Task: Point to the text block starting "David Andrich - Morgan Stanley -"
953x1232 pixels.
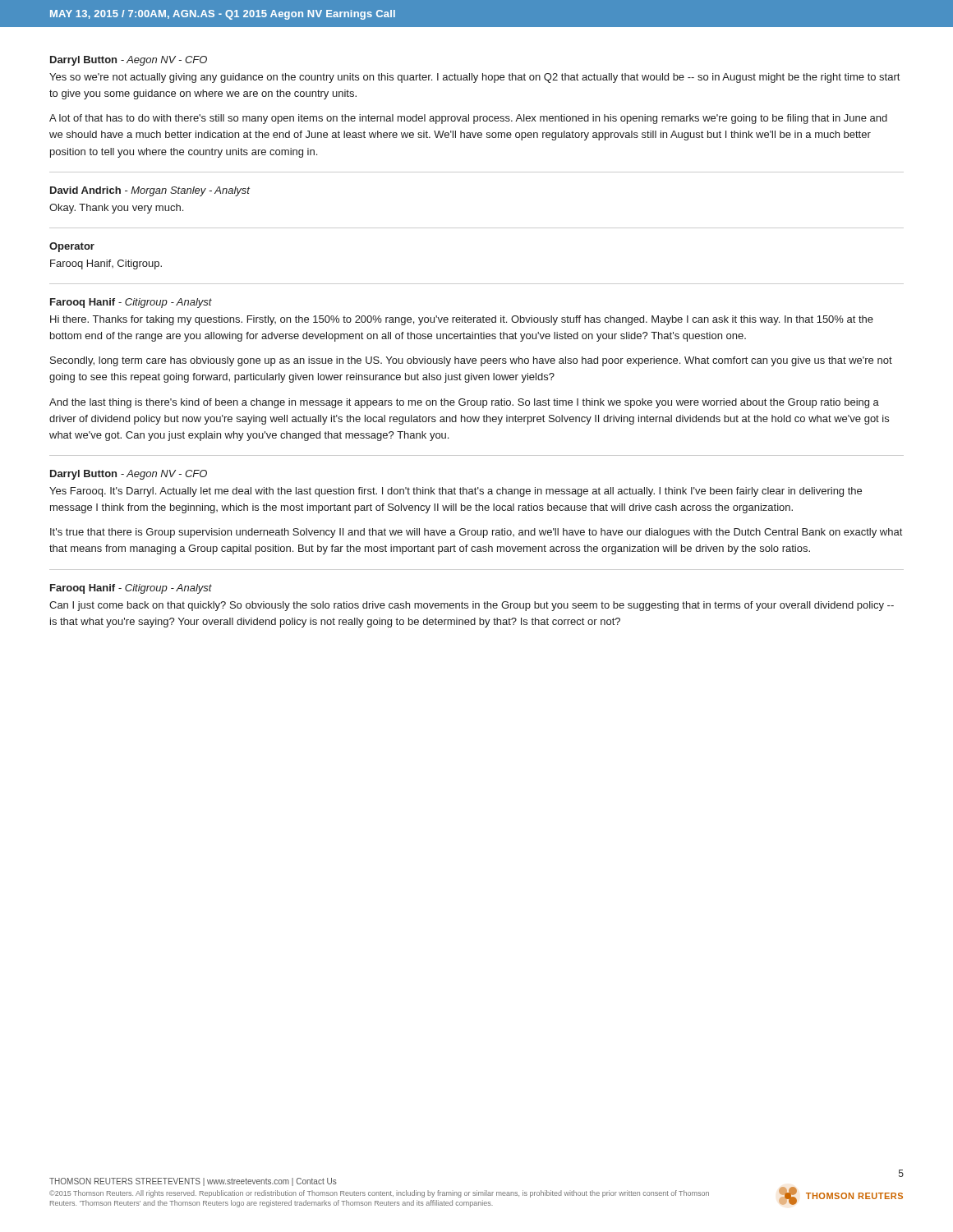Action: 150,191
